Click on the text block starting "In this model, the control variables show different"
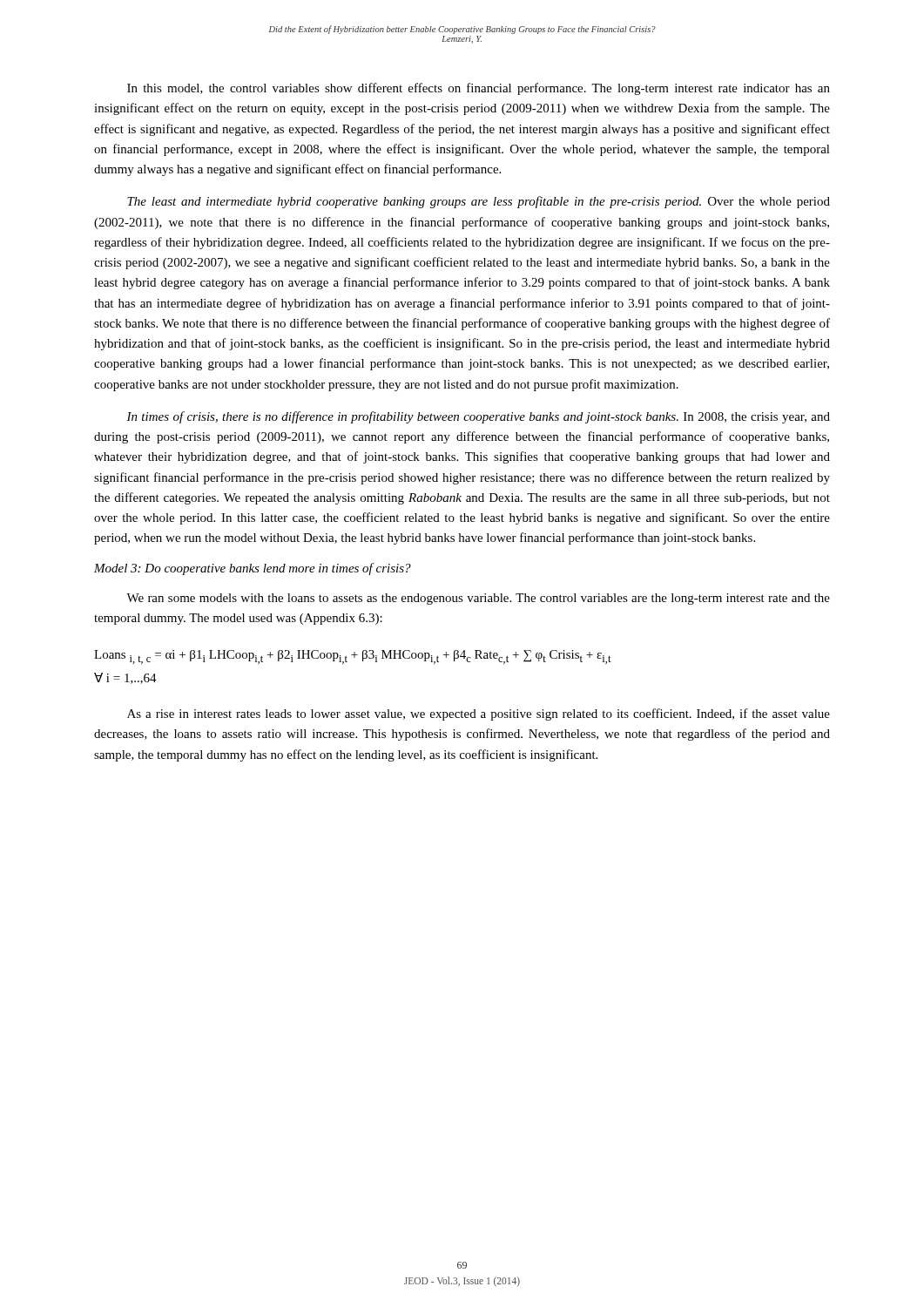Screen dimensions: 1307x924 click(x=462, y=129)
